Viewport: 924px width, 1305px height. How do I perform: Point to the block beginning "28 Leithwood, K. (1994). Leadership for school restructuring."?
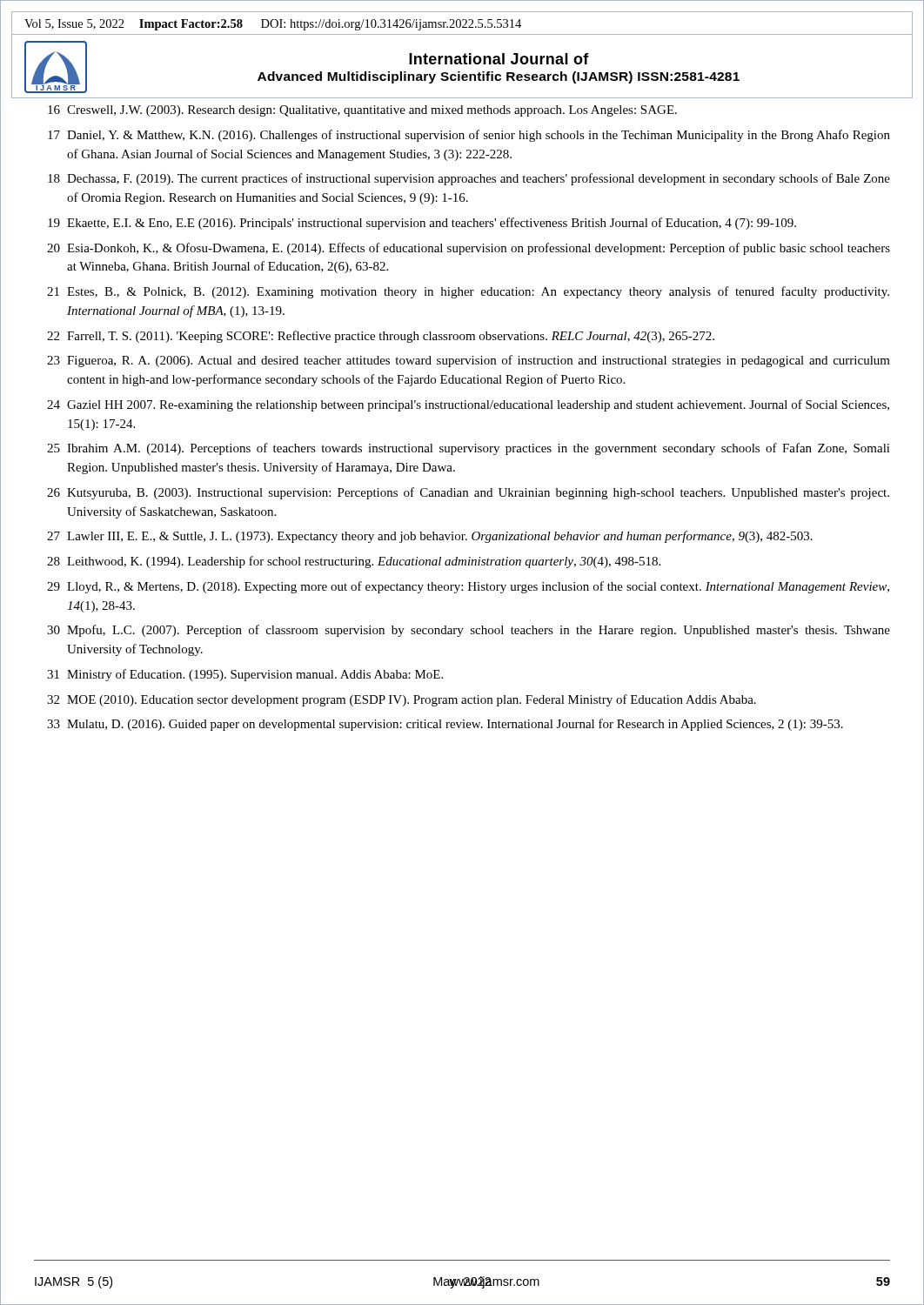click(462, 562)
